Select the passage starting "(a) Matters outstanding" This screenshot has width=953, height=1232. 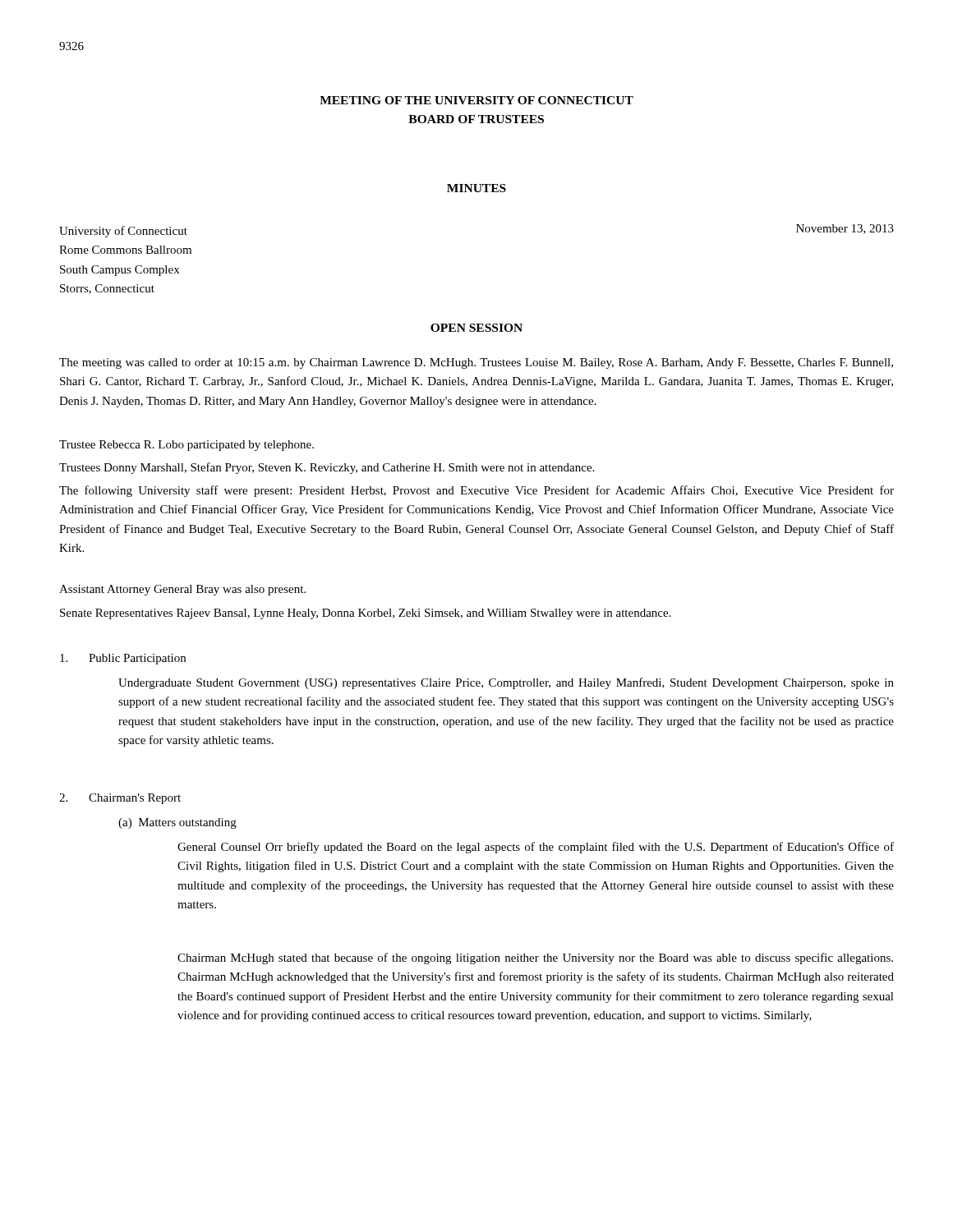coord(177,822)
